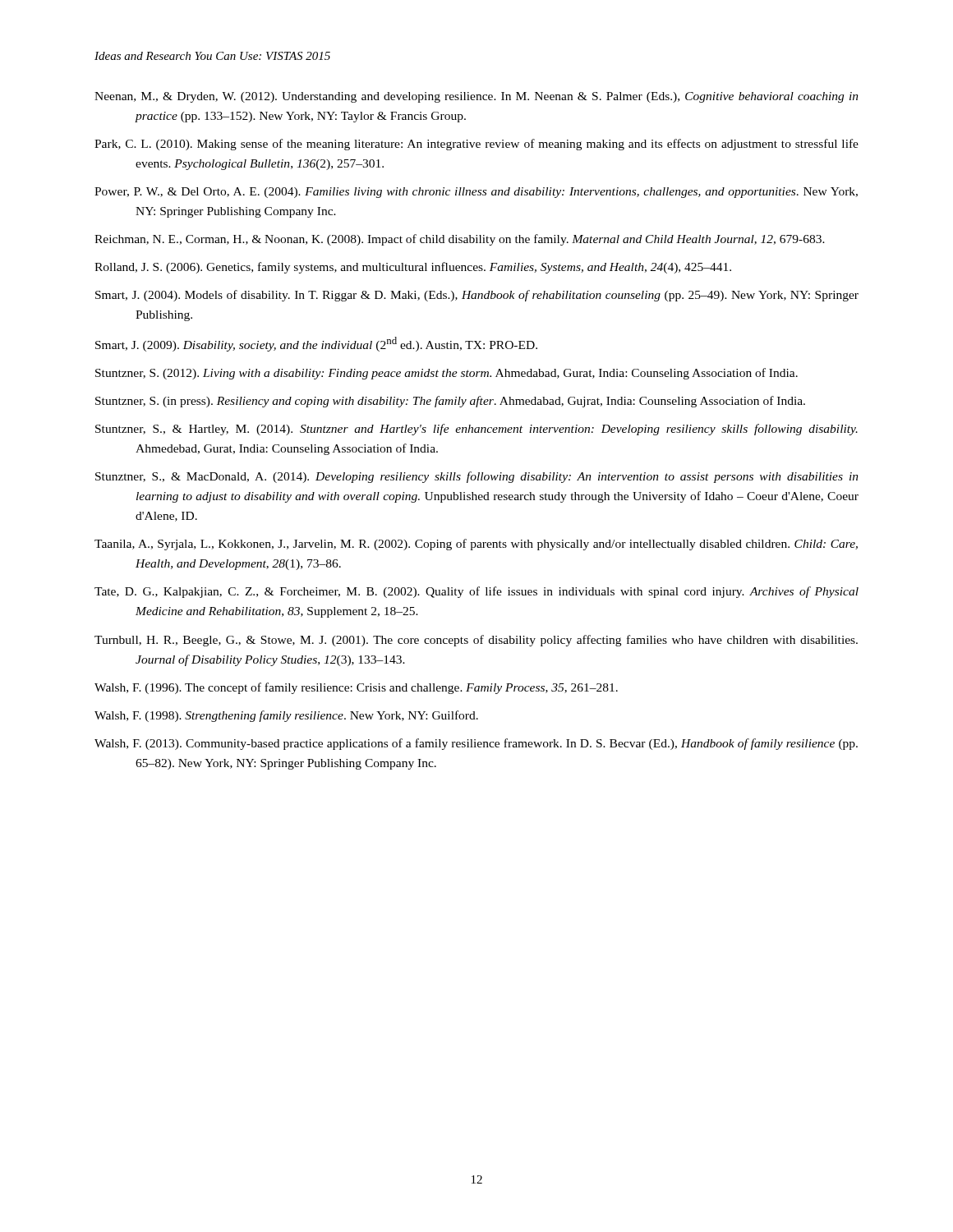Navigate to the element starting "Walsh, F. (1996). The"
The image size is (953, 1232).
tap(356, 687)
